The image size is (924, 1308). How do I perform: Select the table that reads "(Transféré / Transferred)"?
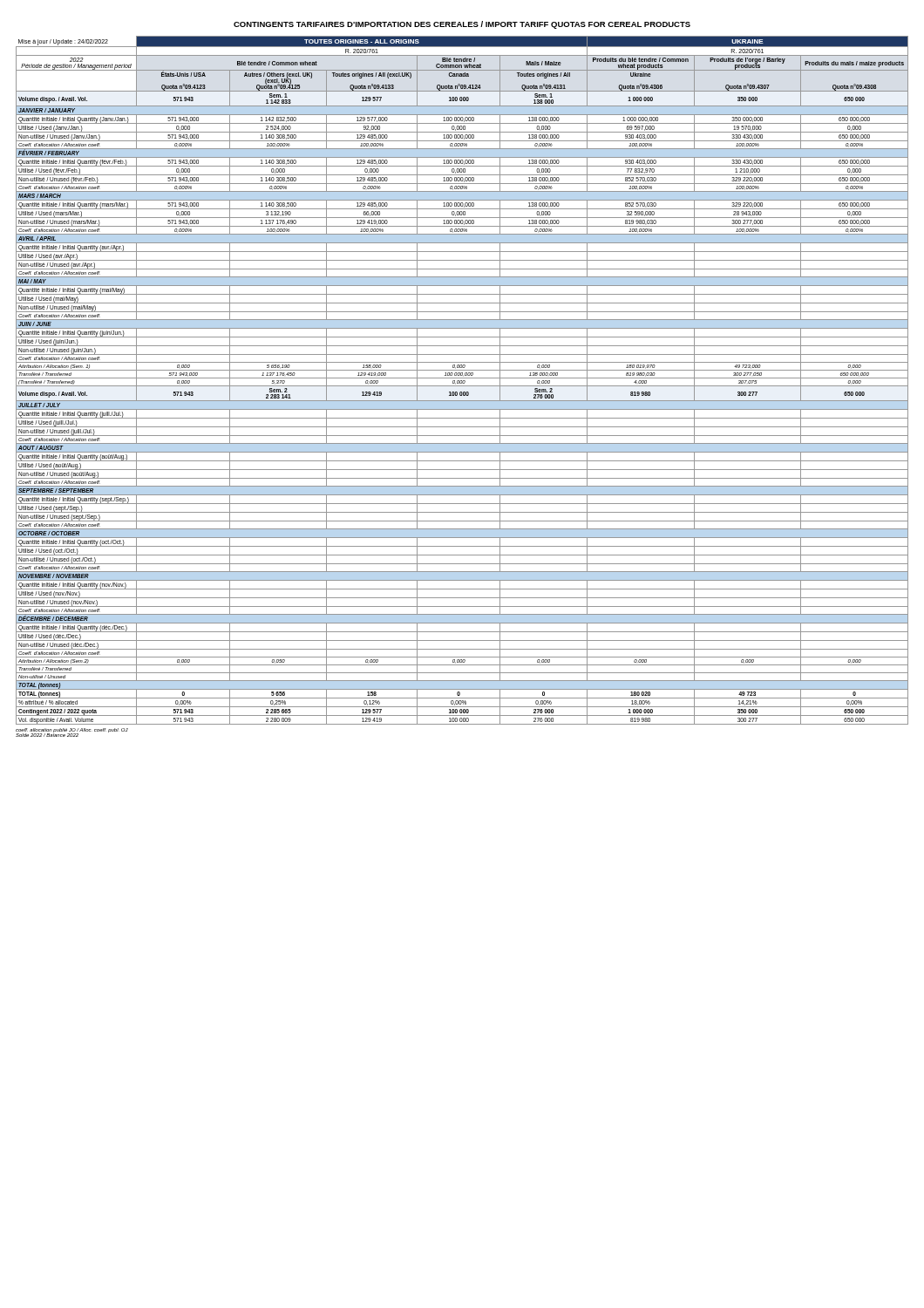click(462, 380)
